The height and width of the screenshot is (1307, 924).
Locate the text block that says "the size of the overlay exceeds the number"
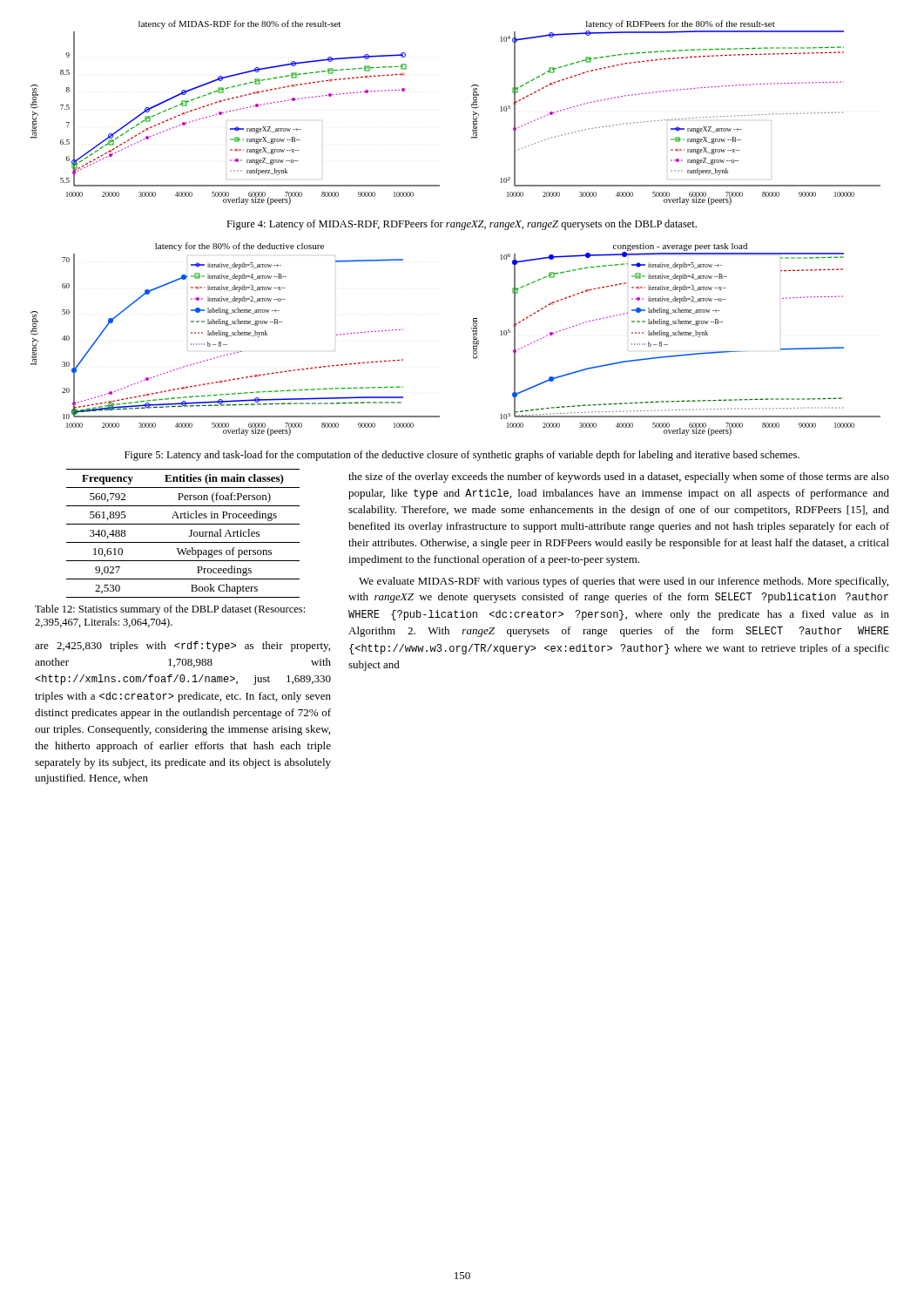619,571
